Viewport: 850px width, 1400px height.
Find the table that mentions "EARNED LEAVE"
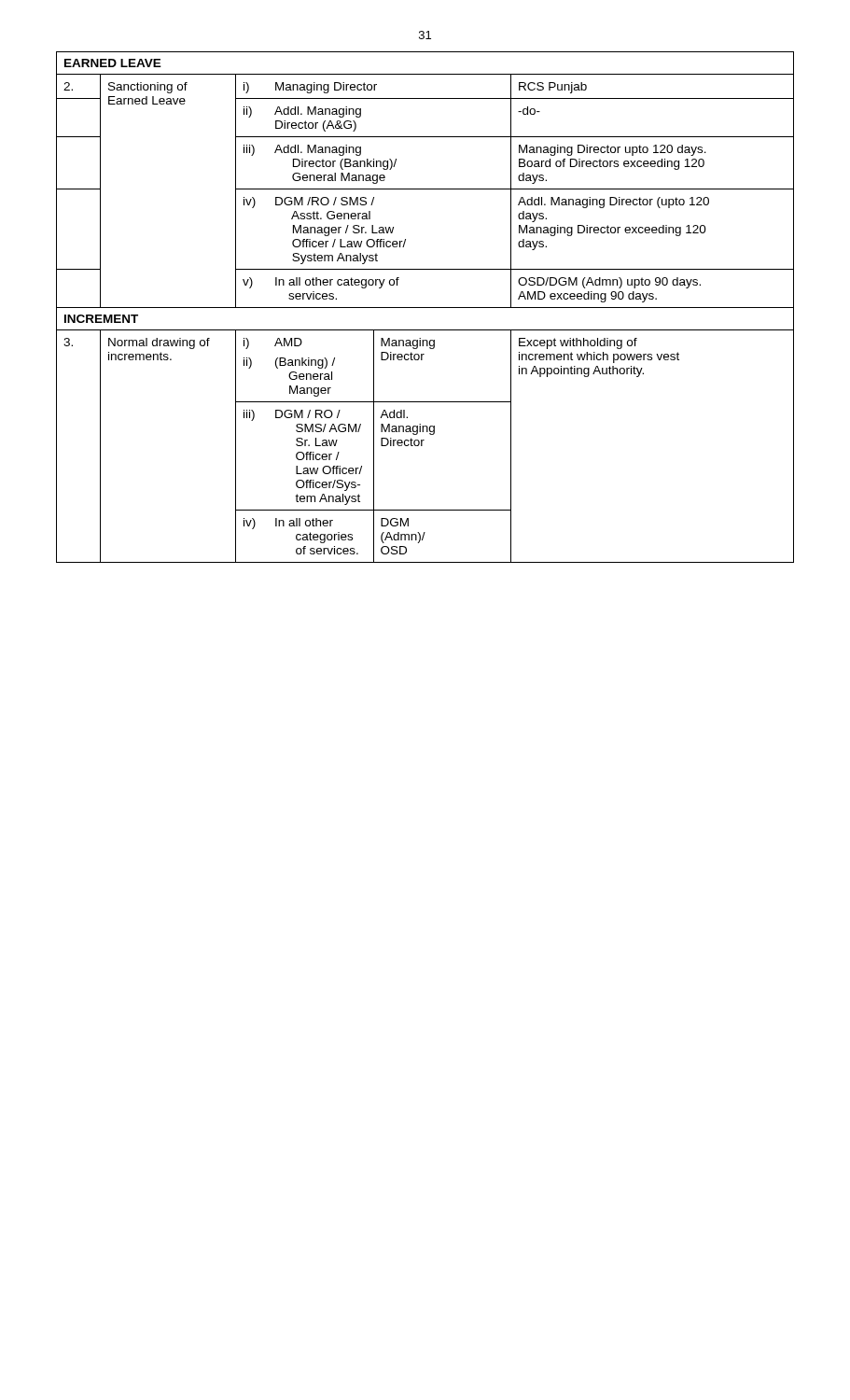tap(425, 307)
